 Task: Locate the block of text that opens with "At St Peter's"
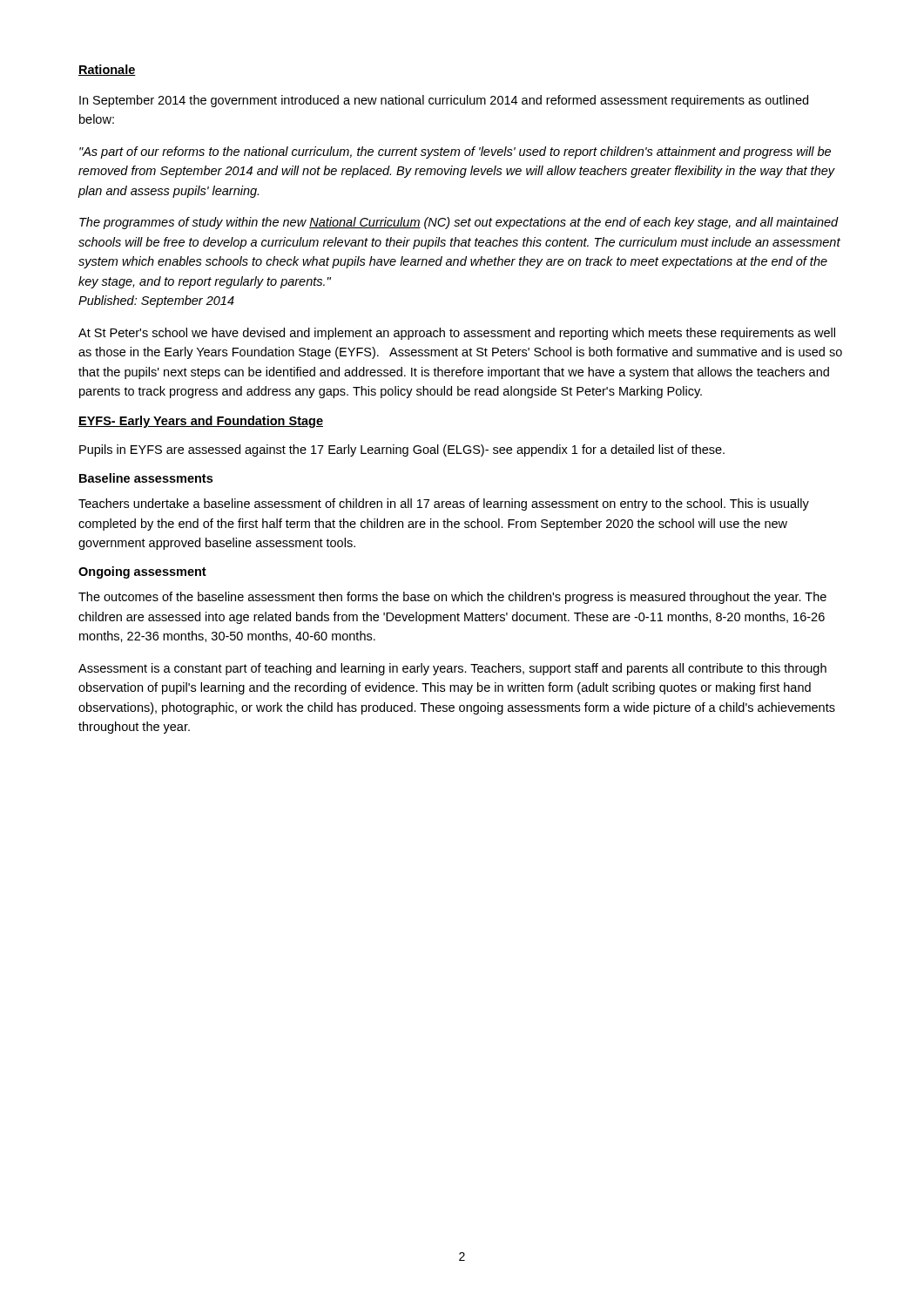pos(460,362)
